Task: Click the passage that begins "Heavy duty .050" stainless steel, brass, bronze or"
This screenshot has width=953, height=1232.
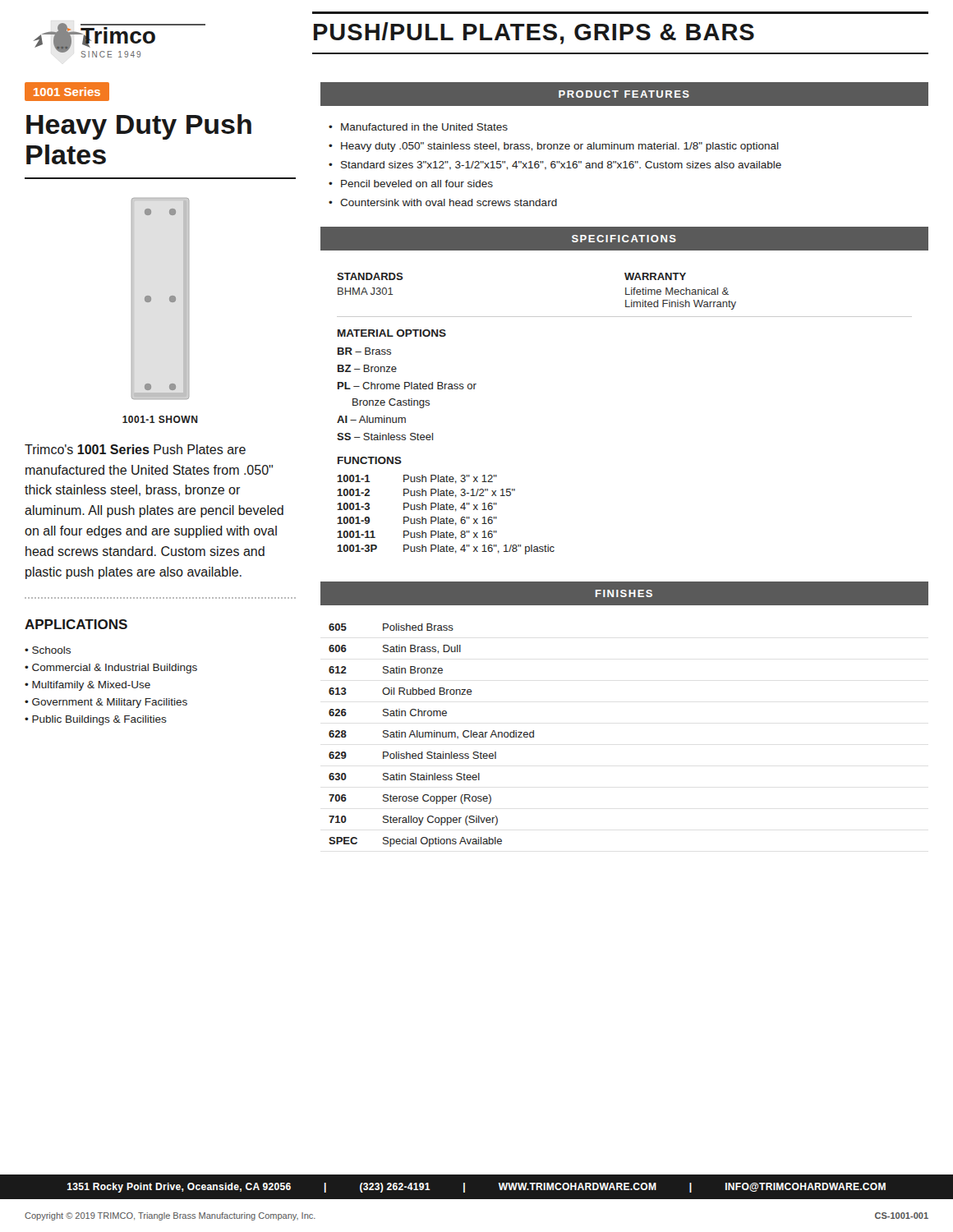Action: pyautogui.click(x=560, y=146)
